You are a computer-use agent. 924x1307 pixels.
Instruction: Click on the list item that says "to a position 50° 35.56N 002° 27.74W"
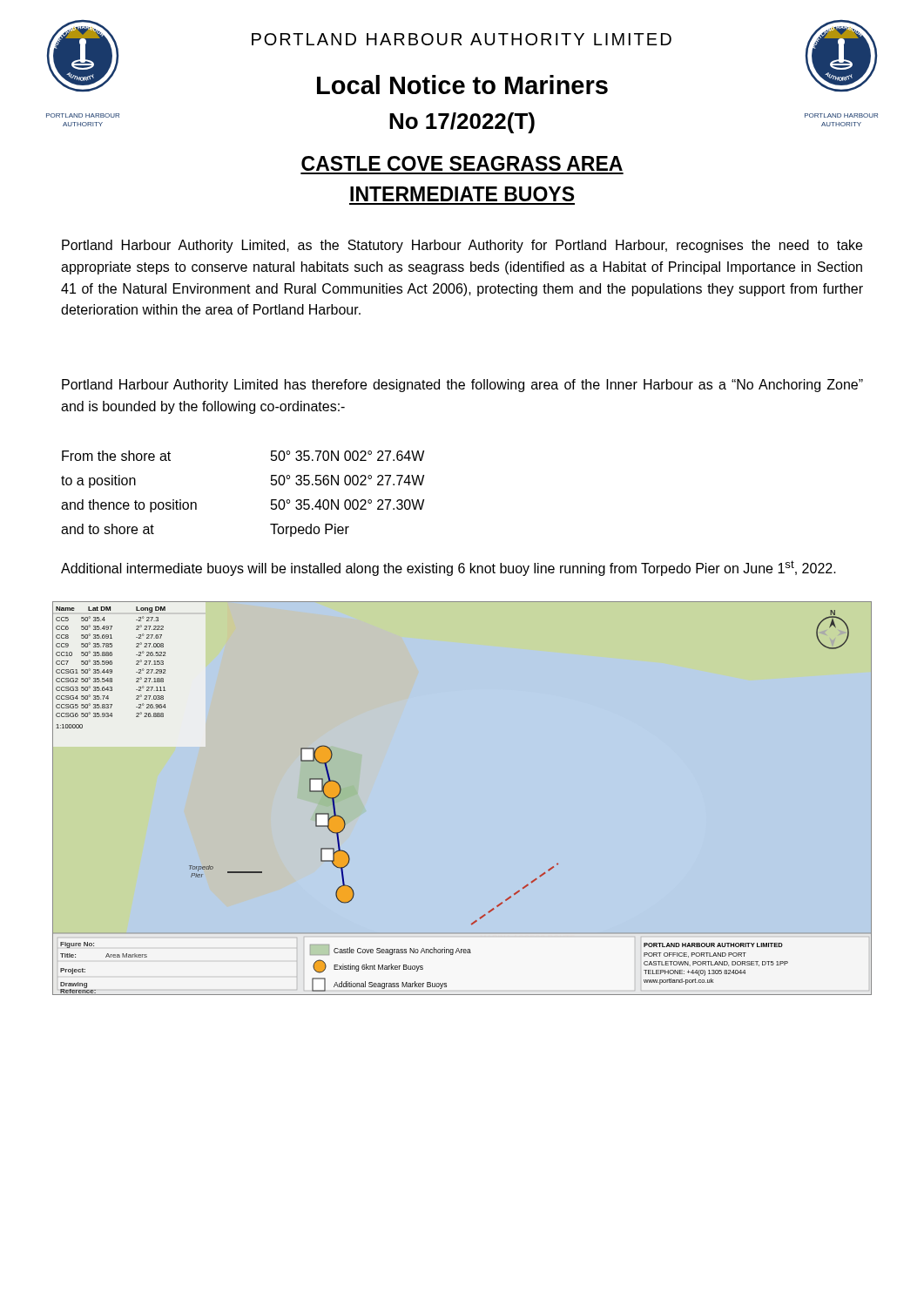[x=101, y=481]
